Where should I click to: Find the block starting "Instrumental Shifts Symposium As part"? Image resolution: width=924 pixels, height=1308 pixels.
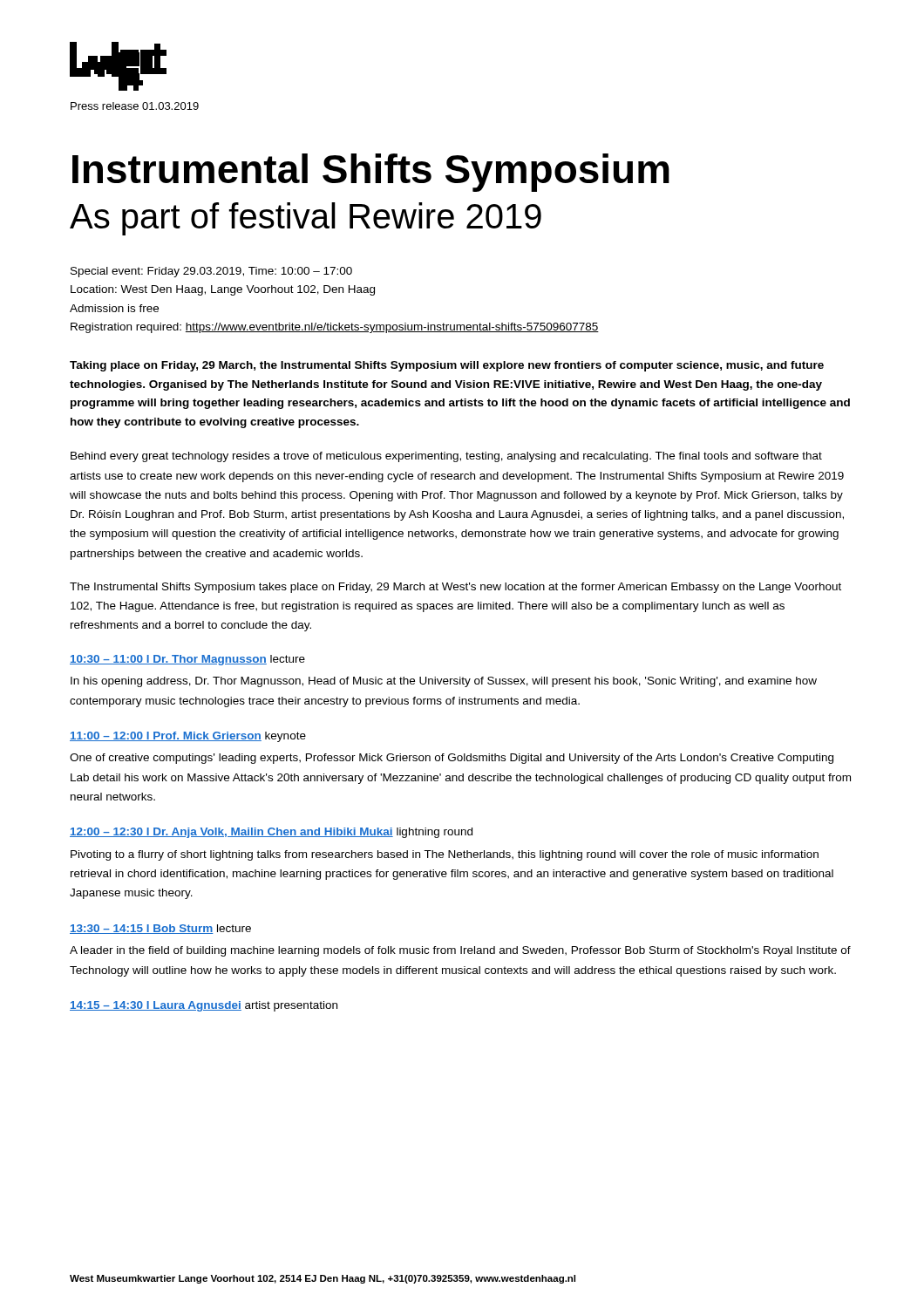[x=462, y=192]
